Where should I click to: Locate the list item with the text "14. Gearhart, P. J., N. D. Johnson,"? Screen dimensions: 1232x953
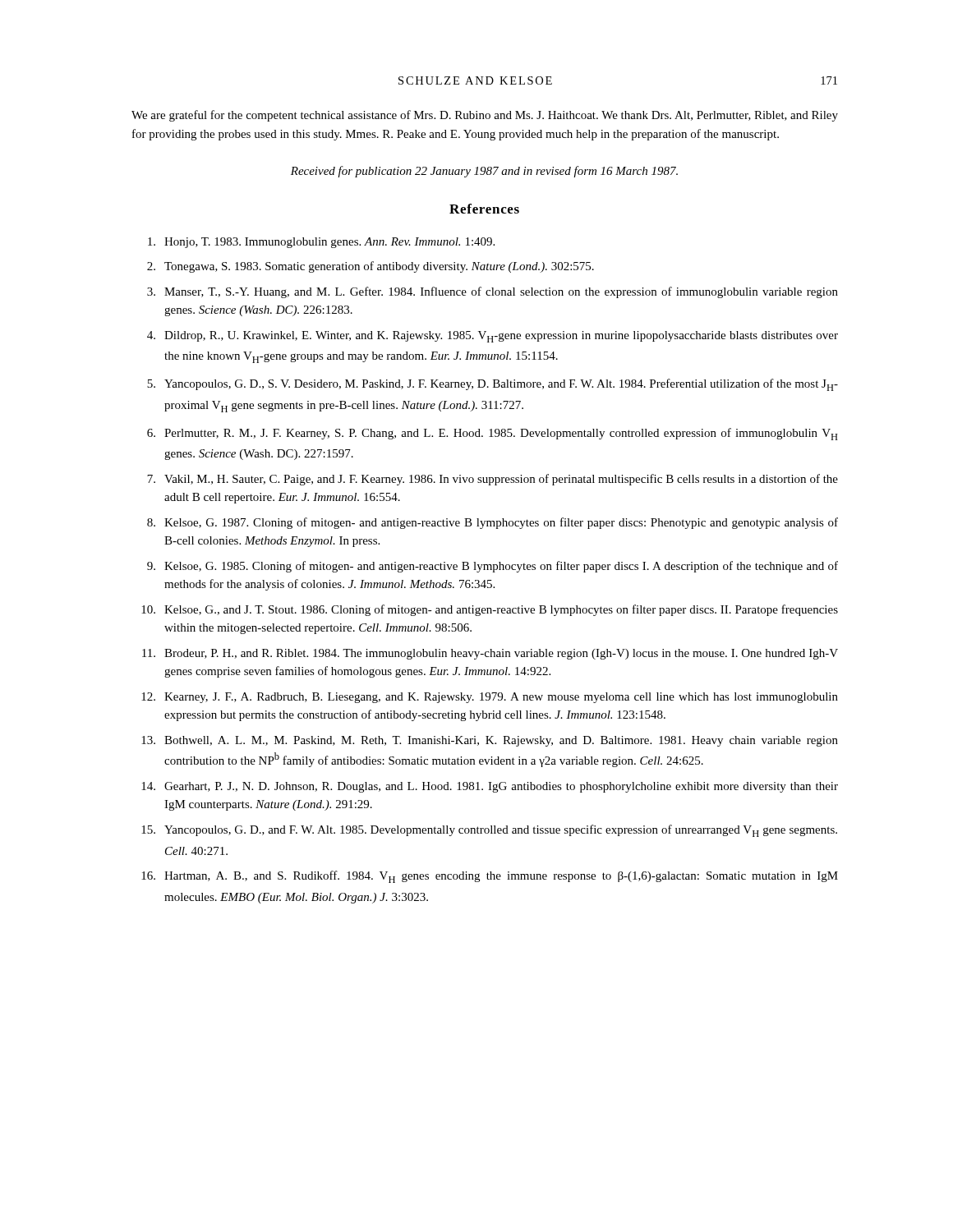click(485, 795)
